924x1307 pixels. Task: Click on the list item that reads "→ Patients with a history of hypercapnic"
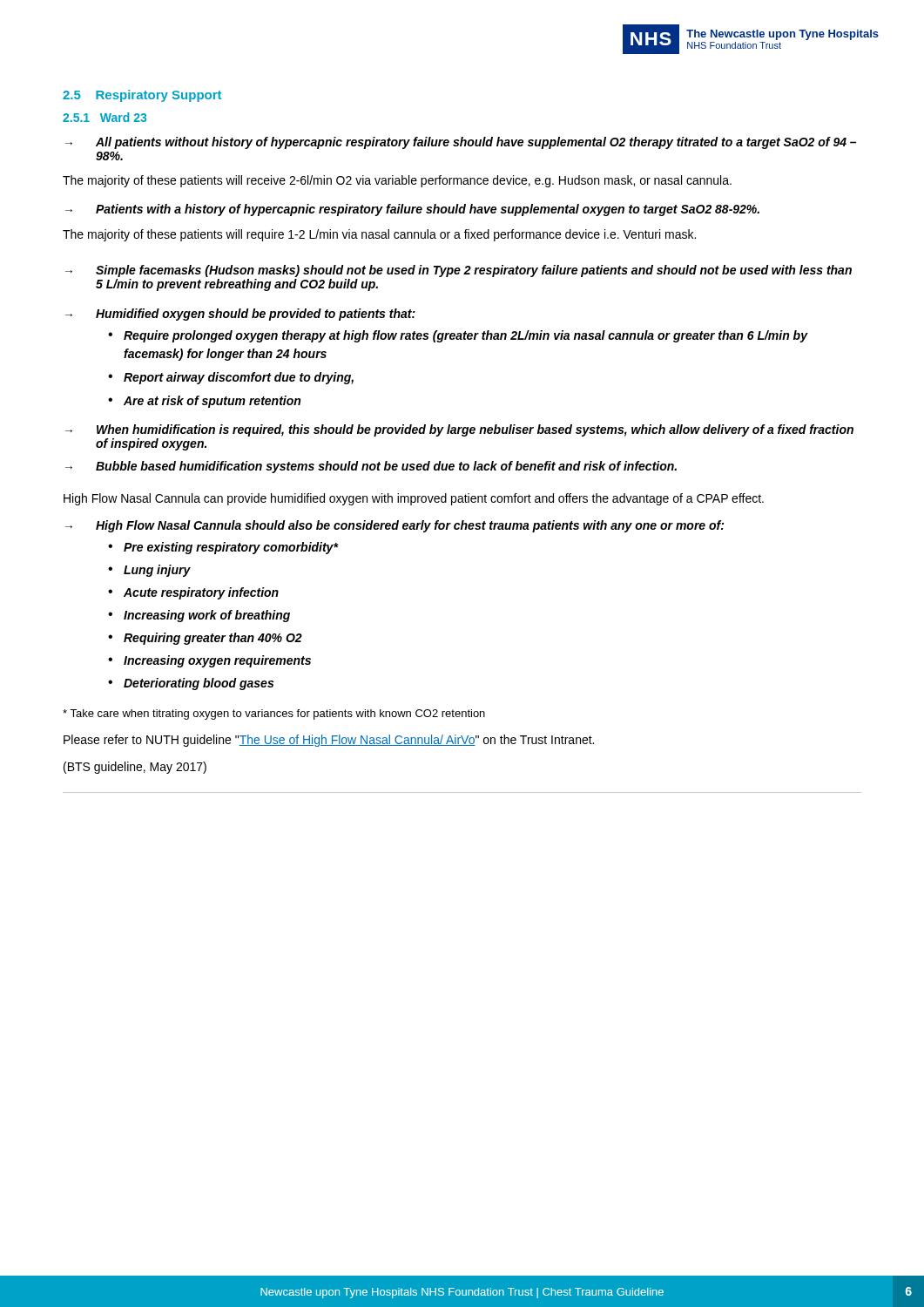tap(462, 210)
